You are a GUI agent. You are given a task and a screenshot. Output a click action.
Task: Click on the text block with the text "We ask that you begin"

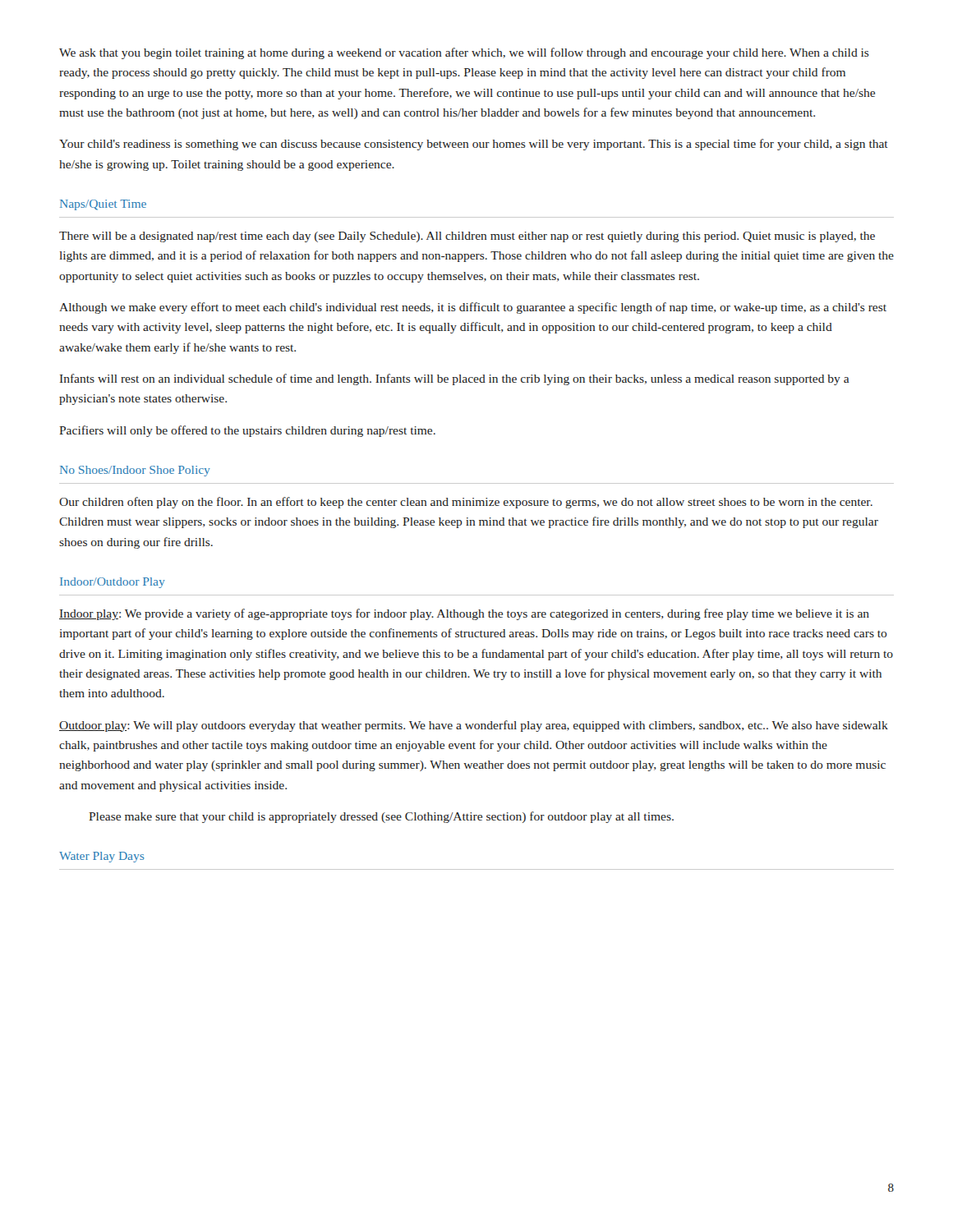click(x=476, y=83)
